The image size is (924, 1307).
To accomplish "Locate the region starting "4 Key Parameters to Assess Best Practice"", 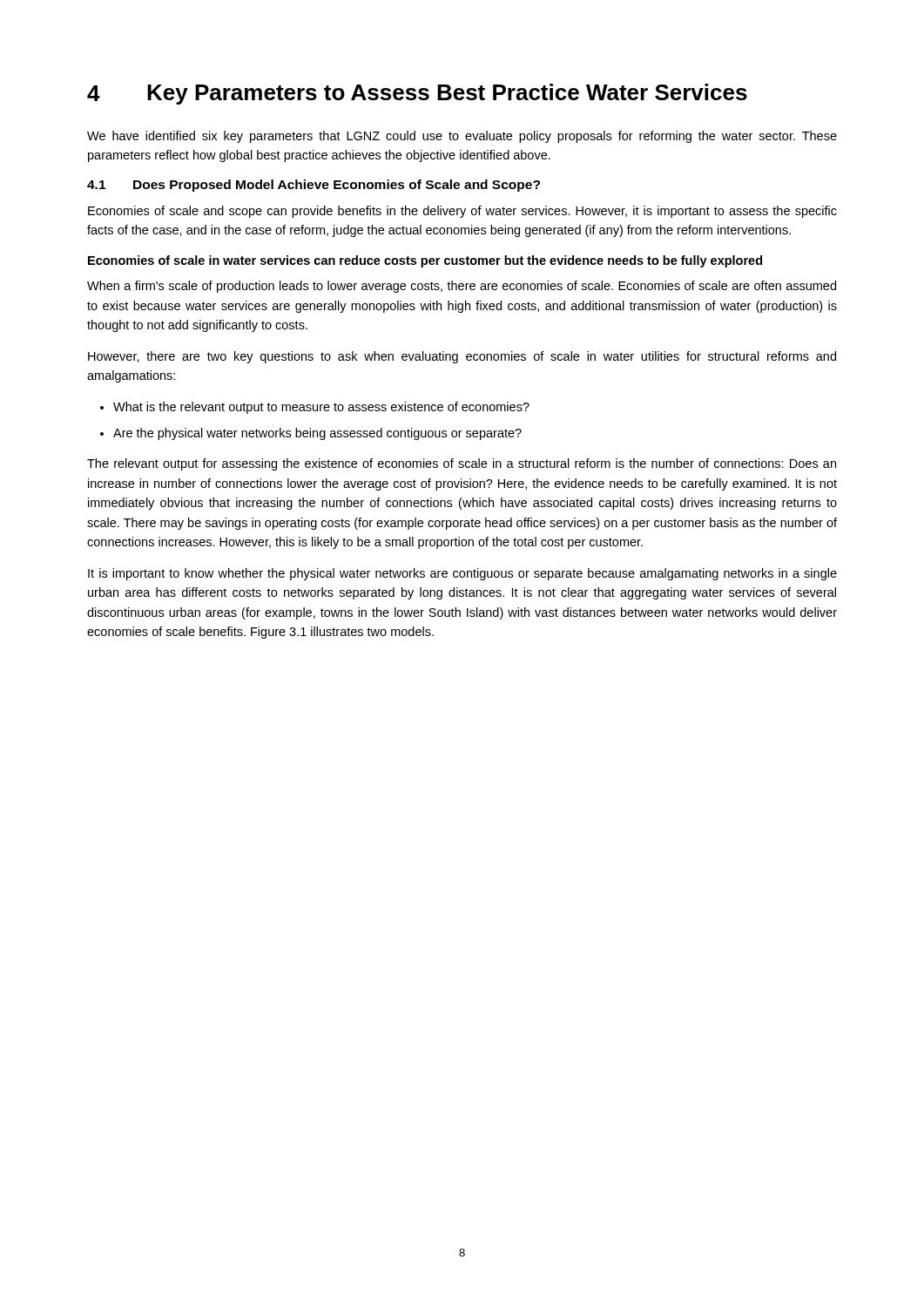I will coord(417,93).
